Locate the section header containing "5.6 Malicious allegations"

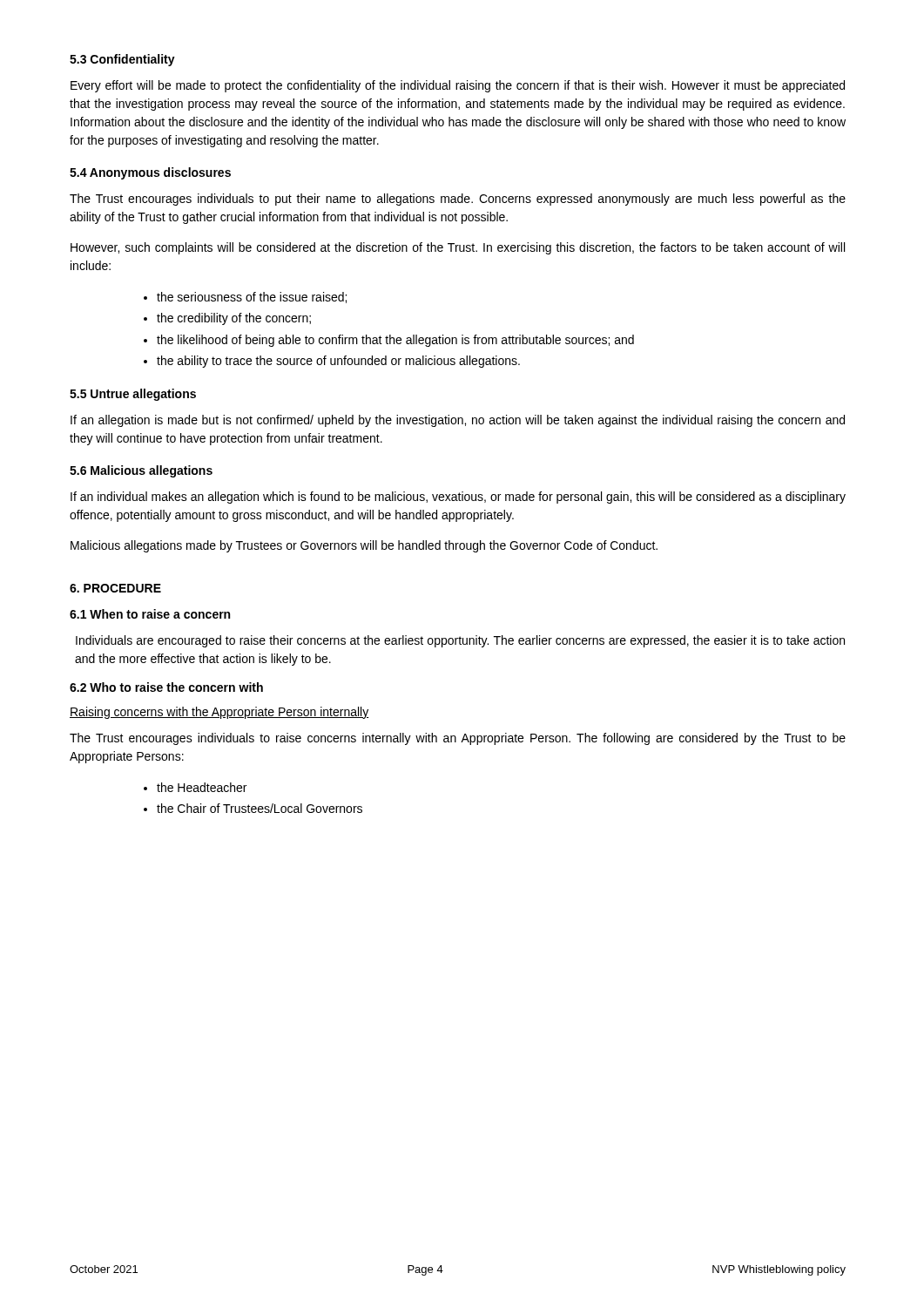click(141, 470)
